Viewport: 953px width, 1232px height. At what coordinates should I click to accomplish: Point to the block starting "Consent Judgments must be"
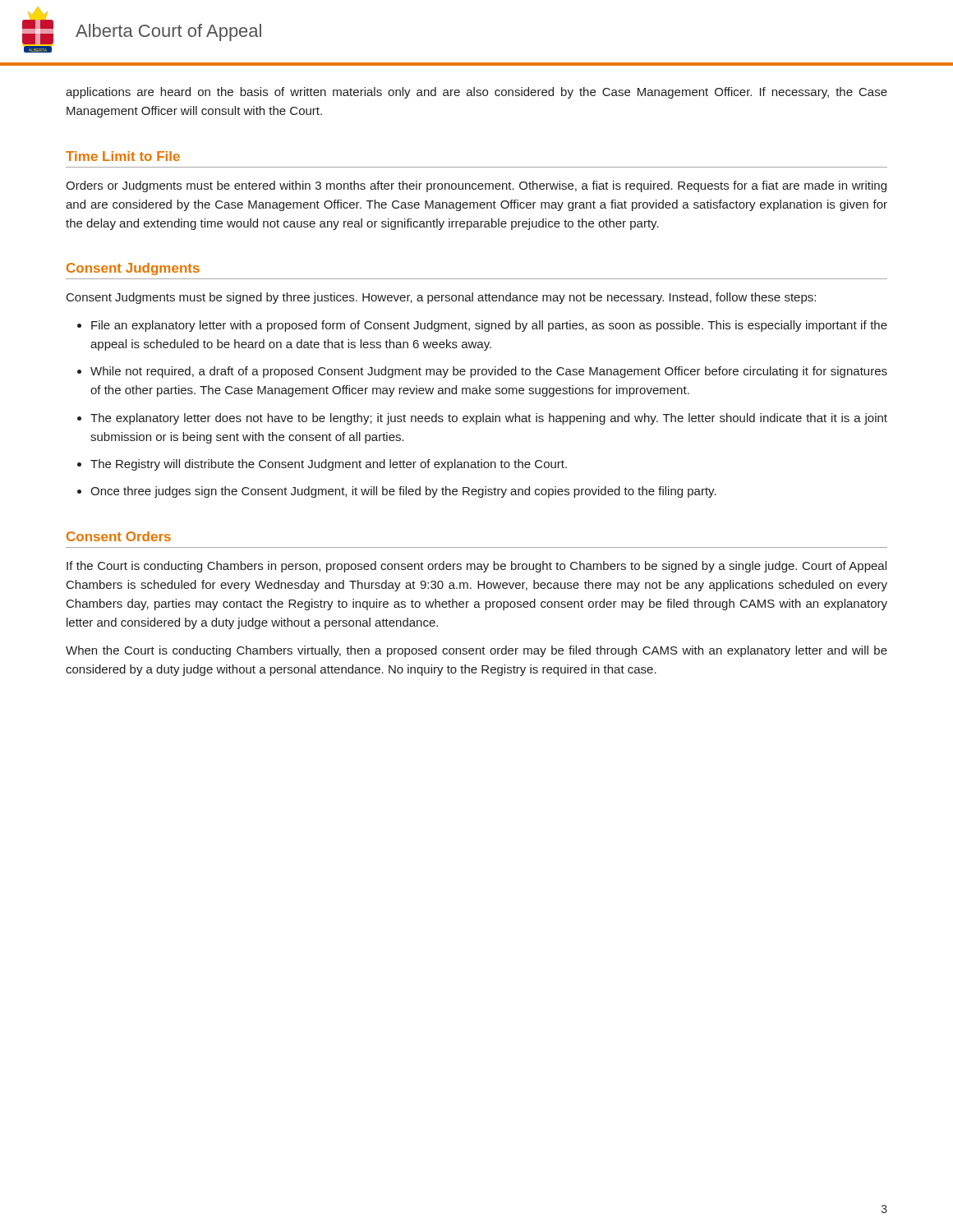click(441, 297)
